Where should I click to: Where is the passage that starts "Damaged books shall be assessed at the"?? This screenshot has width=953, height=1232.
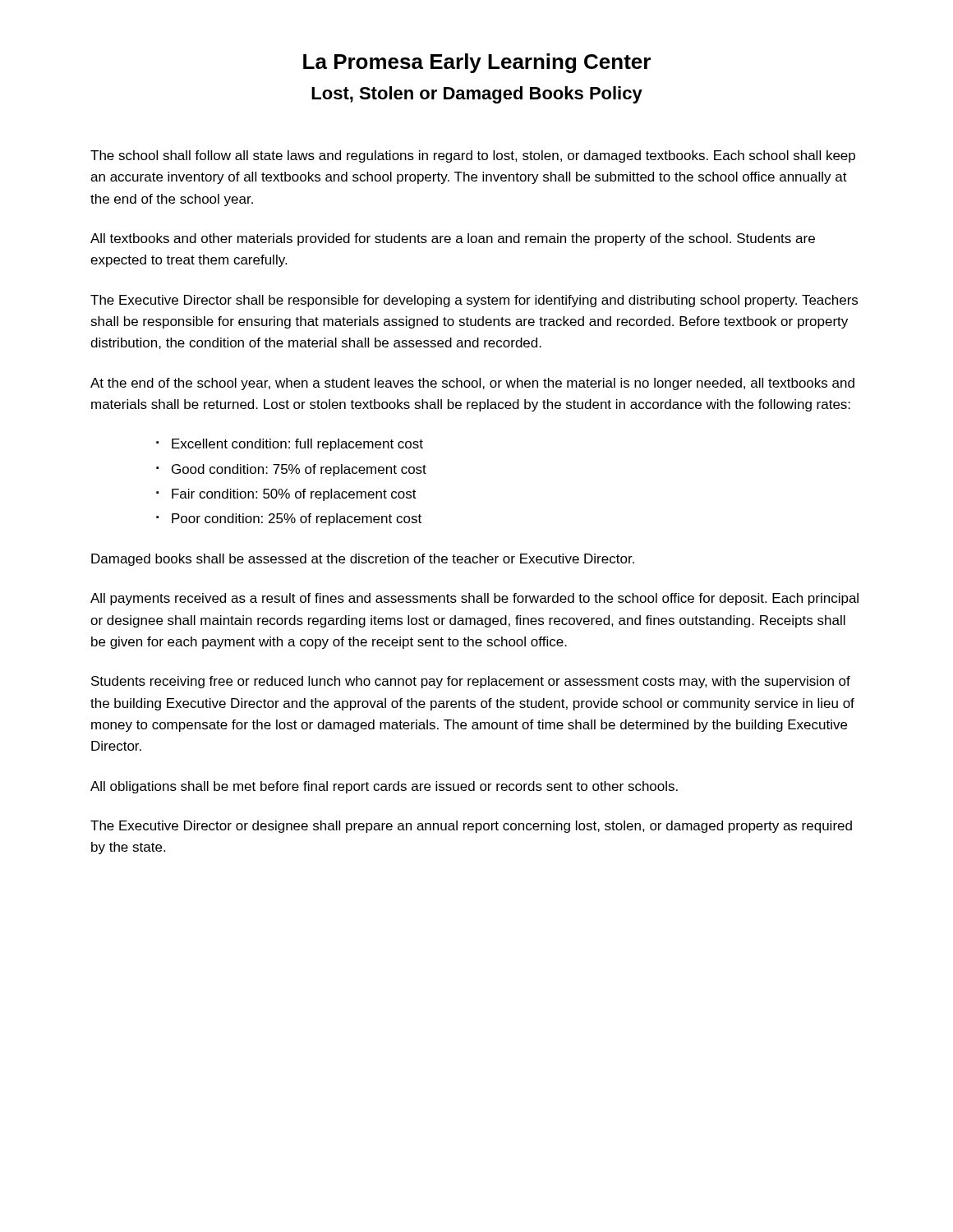tap(363, 559)
